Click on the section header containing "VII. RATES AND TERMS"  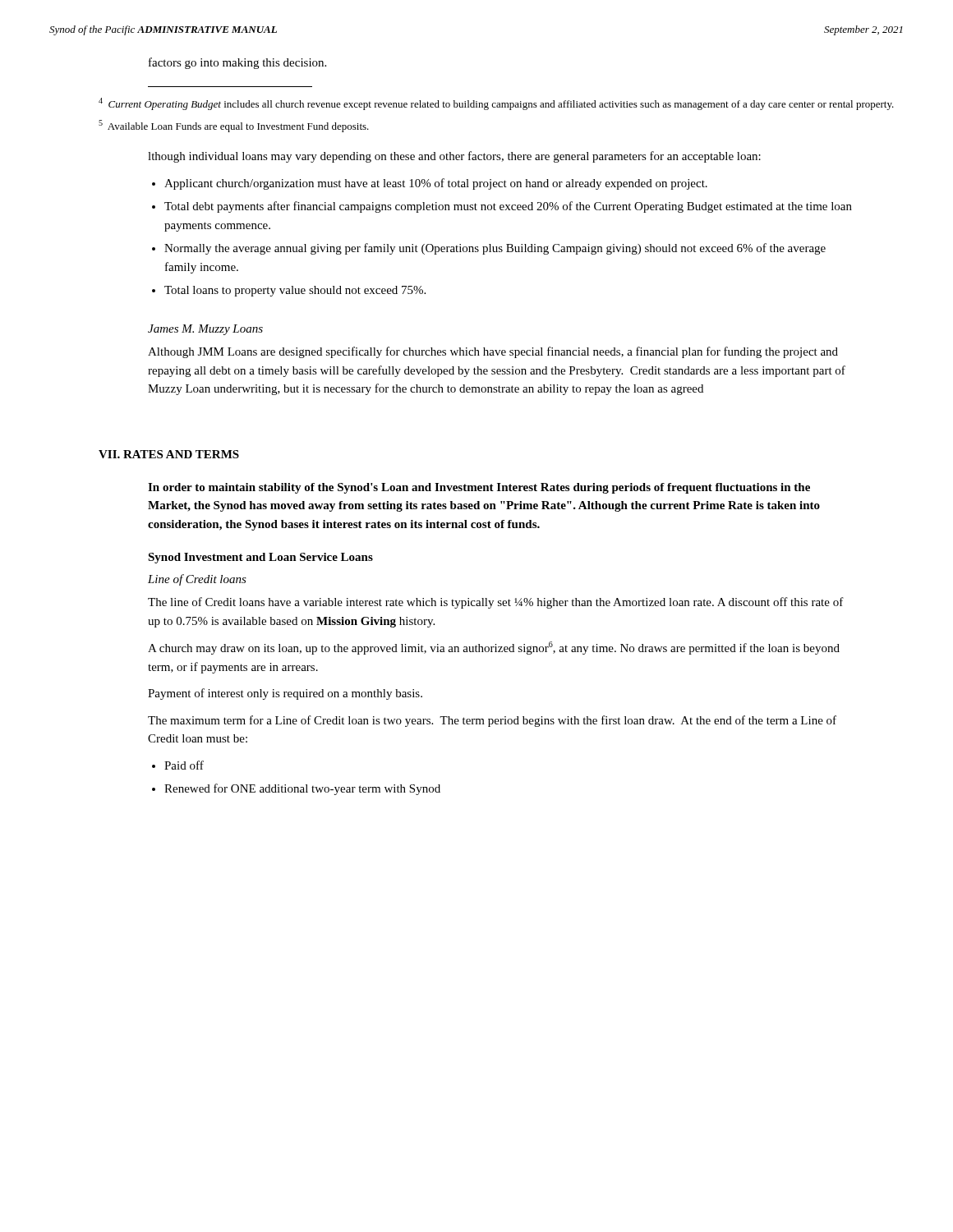(169, 454)
